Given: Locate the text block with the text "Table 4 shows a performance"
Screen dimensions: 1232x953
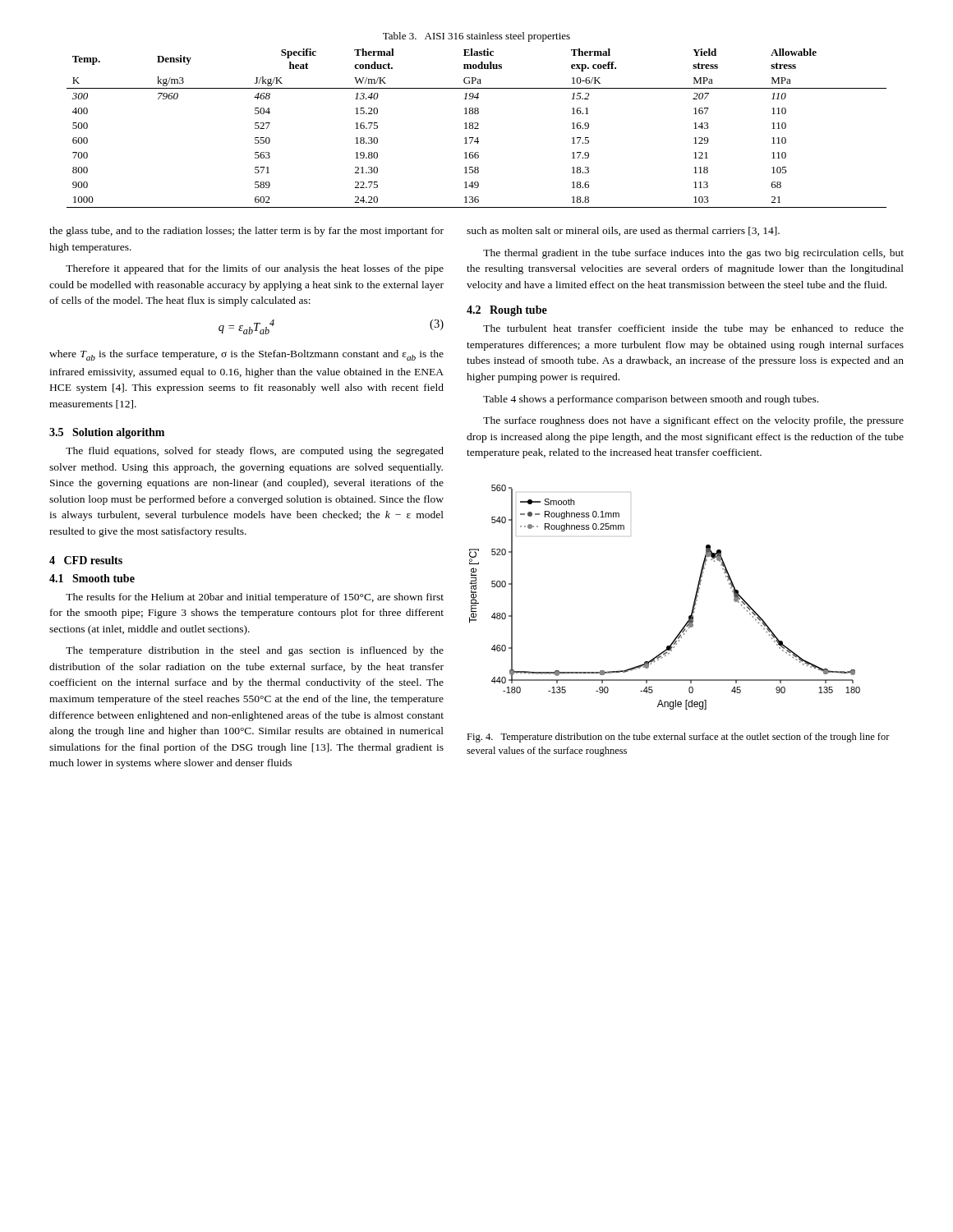Looking at the screenshot, I should point(685,399).
